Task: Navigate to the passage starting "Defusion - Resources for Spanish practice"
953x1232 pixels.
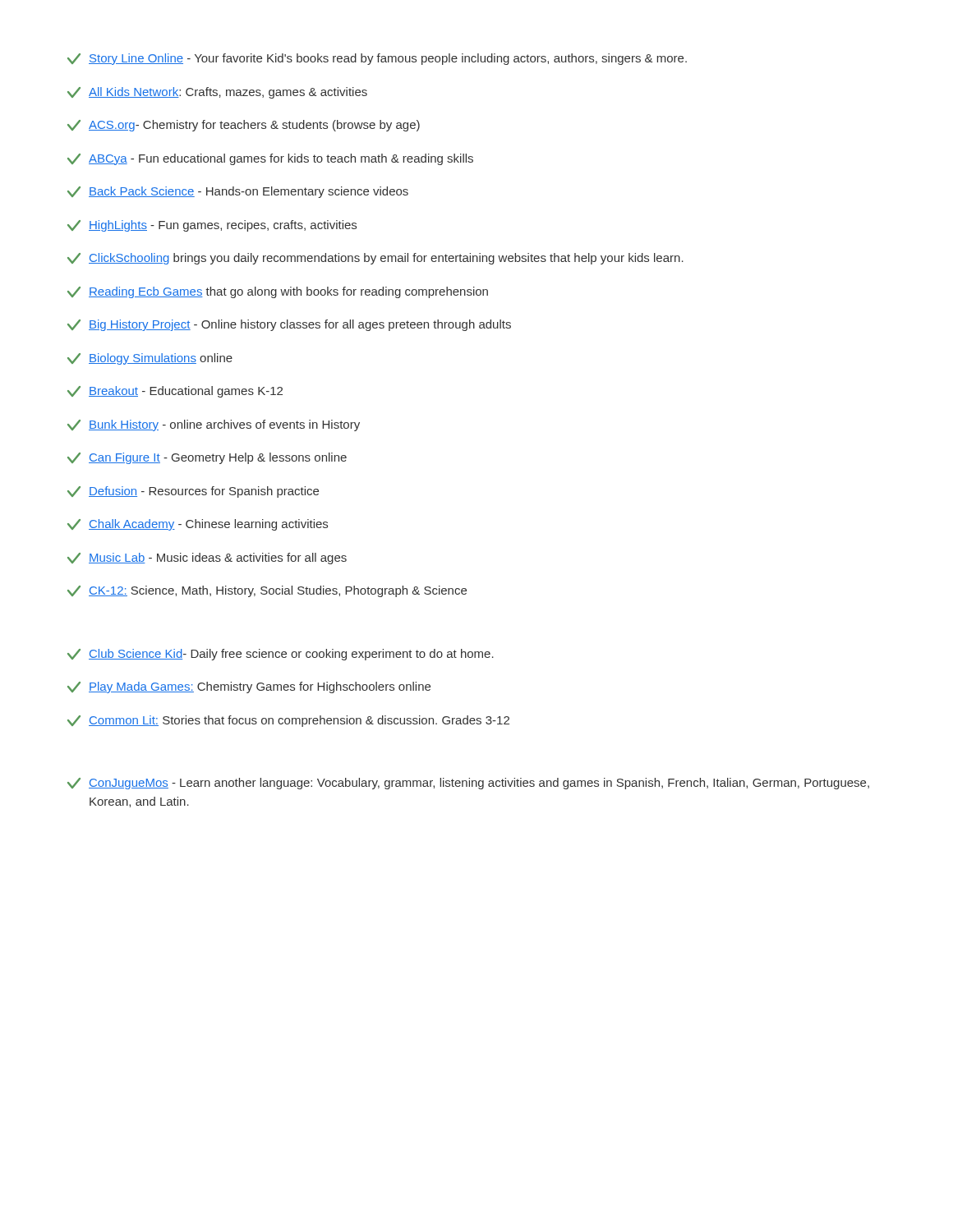Action: tap(193, 491)
